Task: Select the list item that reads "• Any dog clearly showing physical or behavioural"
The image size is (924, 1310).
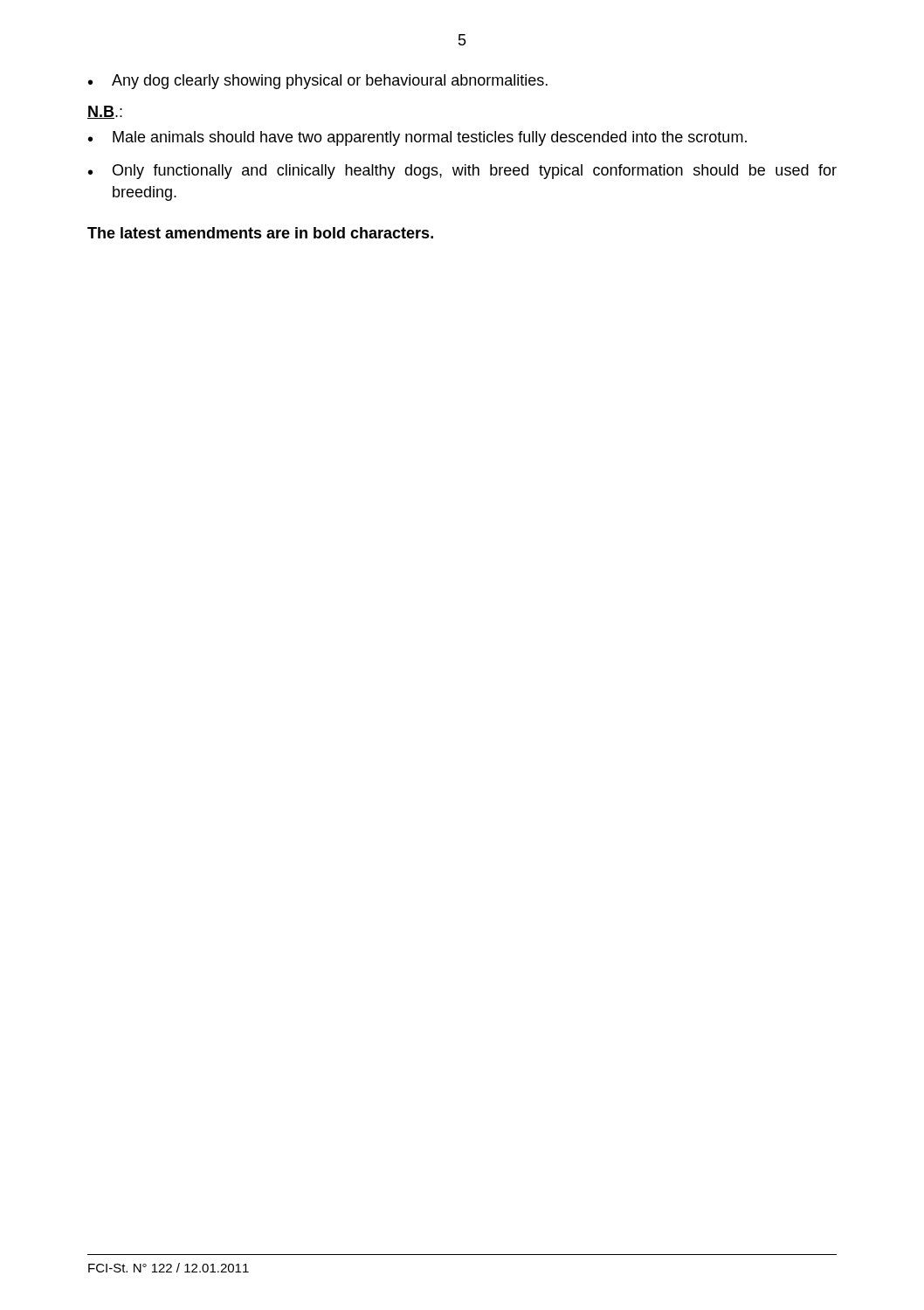Action: 318,82
